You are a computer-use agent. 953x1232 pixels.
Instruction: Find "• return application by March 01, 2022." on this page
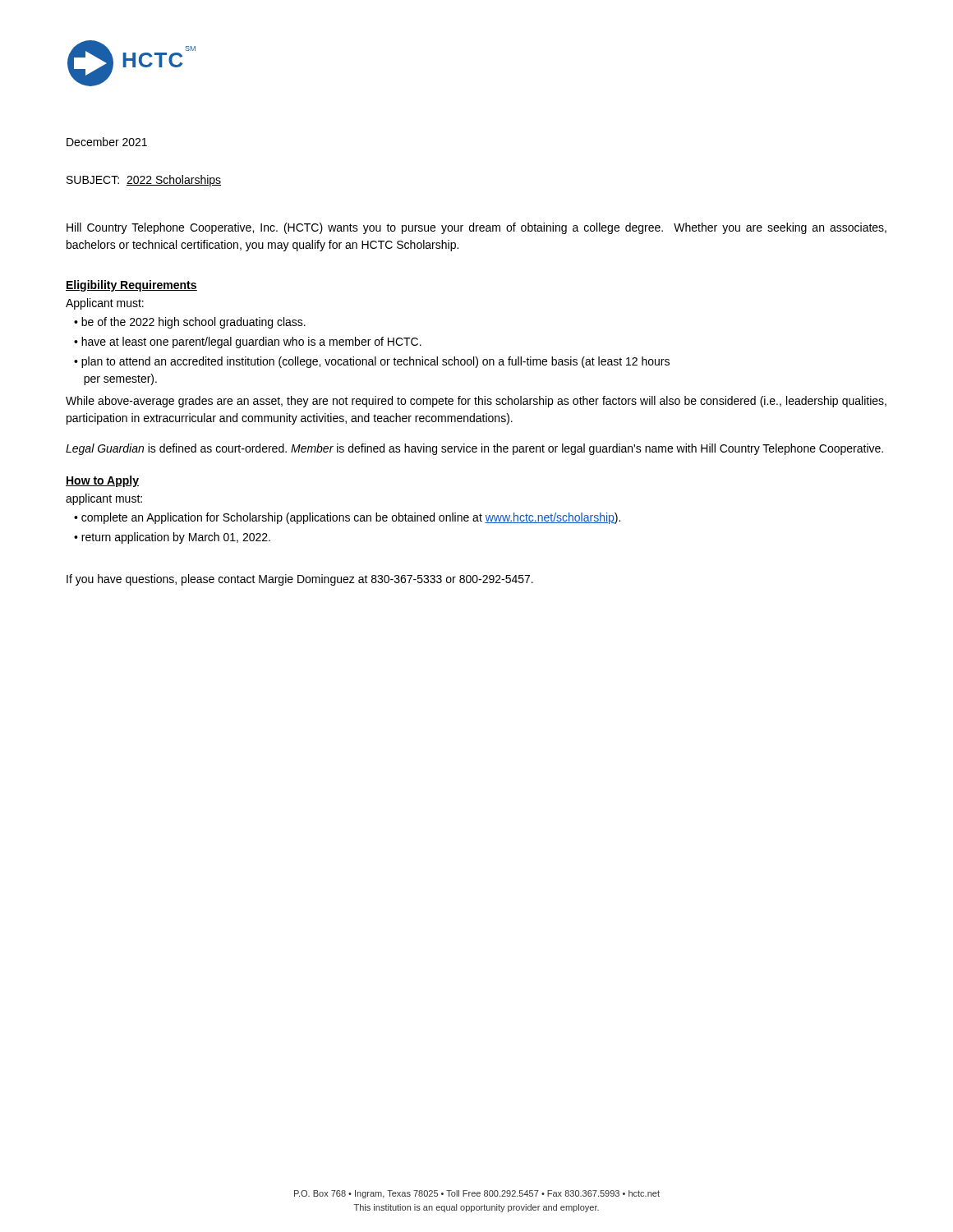pyautogui.click(x=172, y=537)
